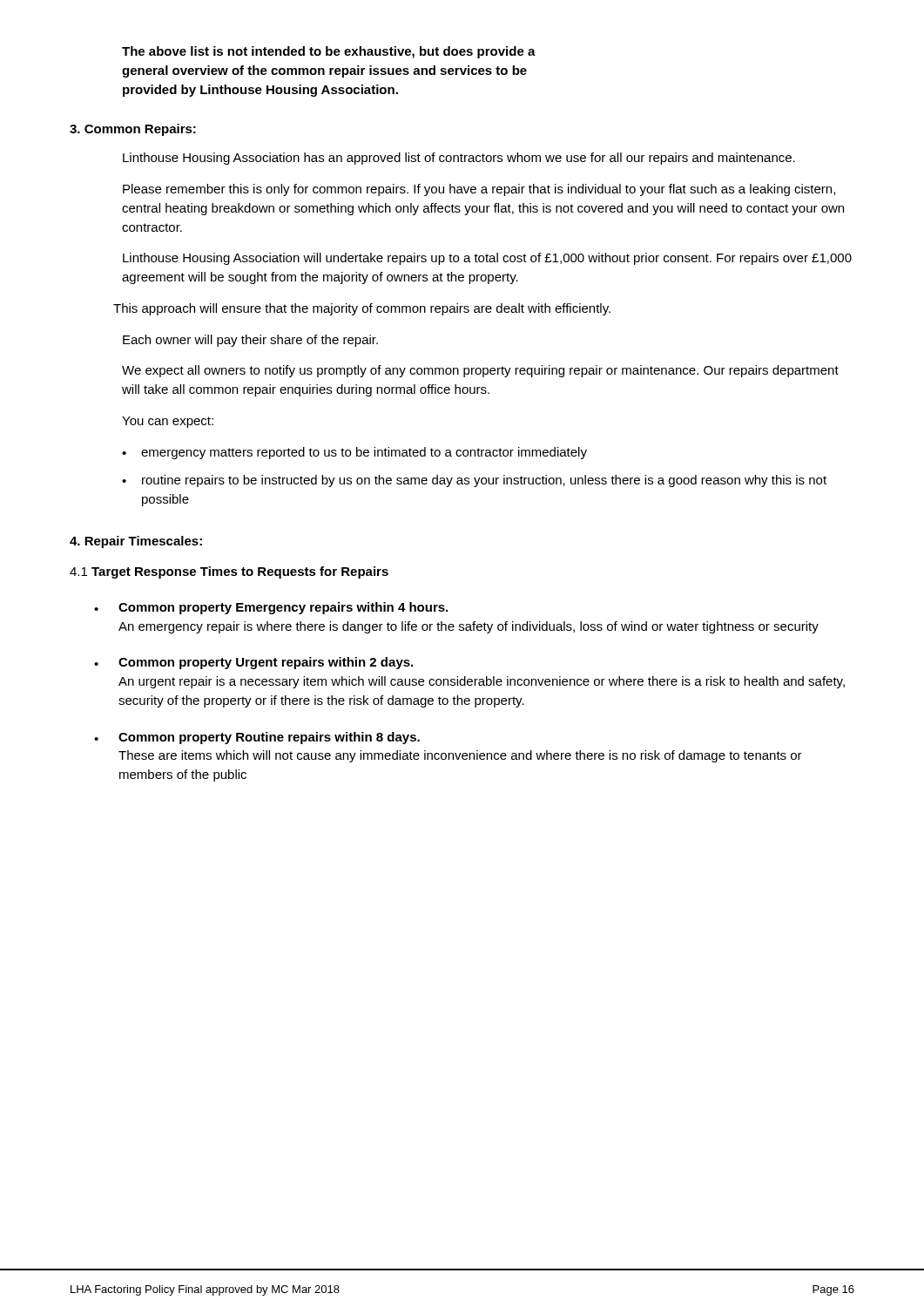
Task: Find the section header containing "4.1 Target Response Times to"
Action: tap(229, 571)
